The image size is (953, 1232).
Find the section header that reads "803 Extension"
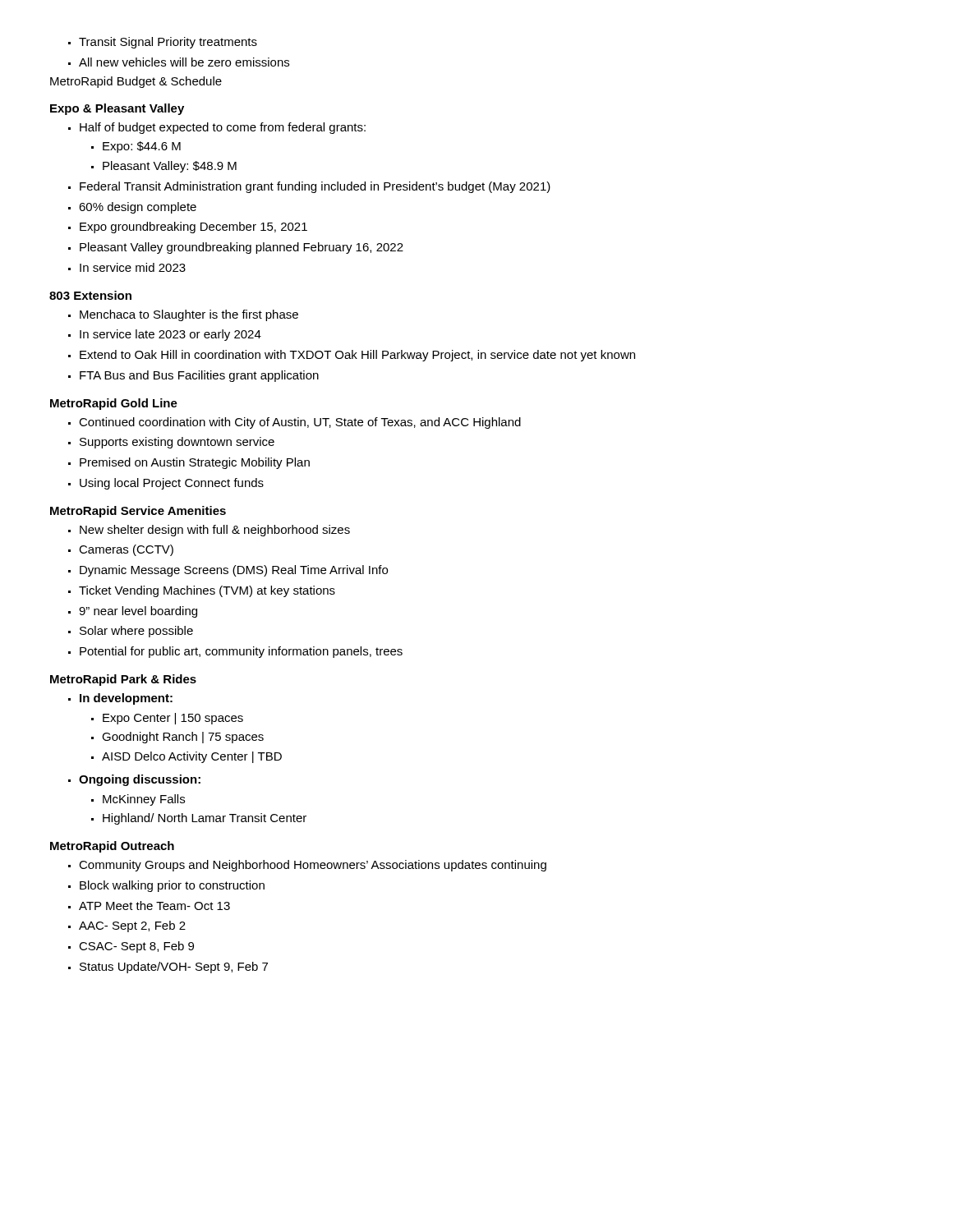tap(91, 295)
